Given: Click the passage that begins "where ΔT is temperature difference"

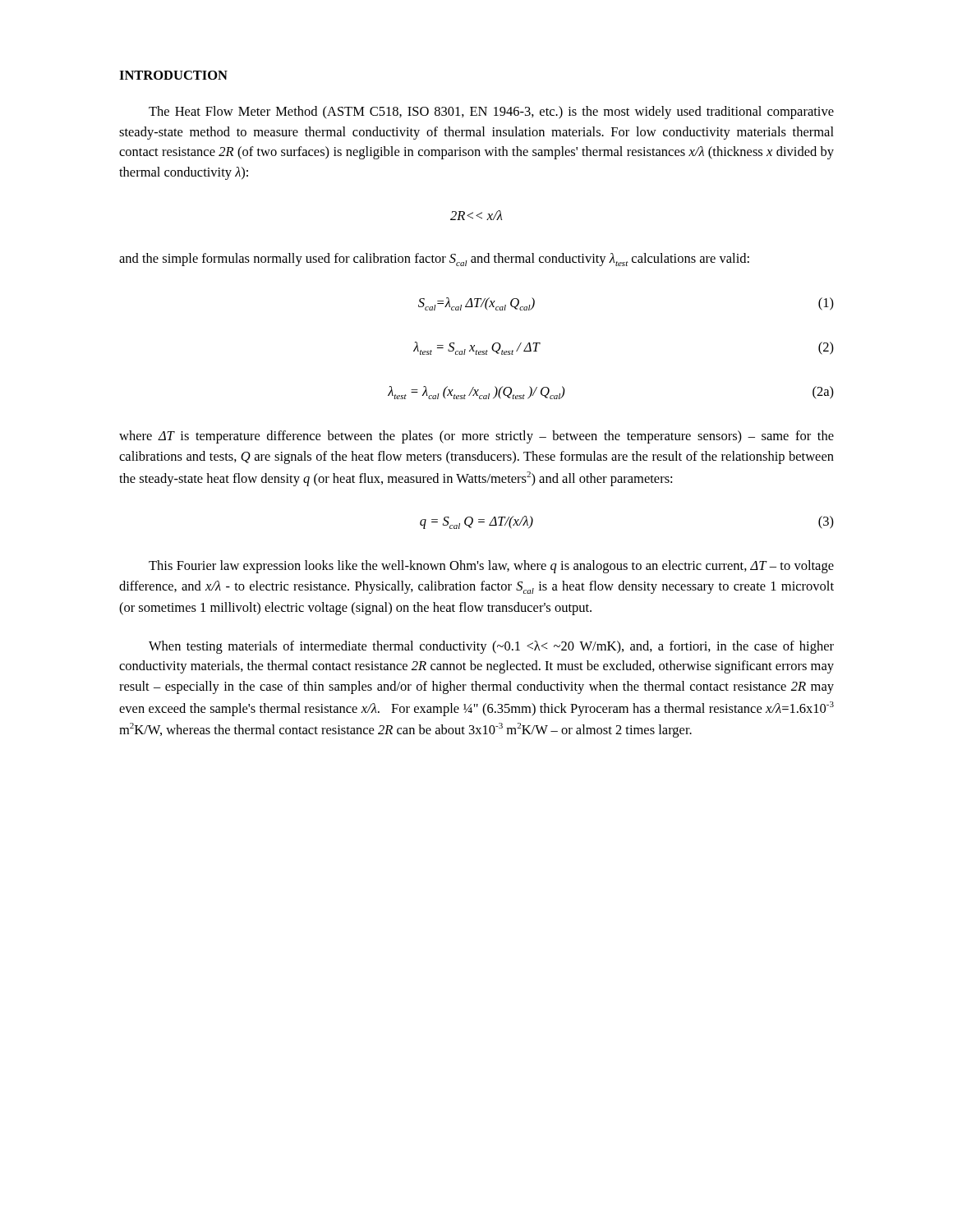Looking at the screenshot, I should (x=476, y=457).
